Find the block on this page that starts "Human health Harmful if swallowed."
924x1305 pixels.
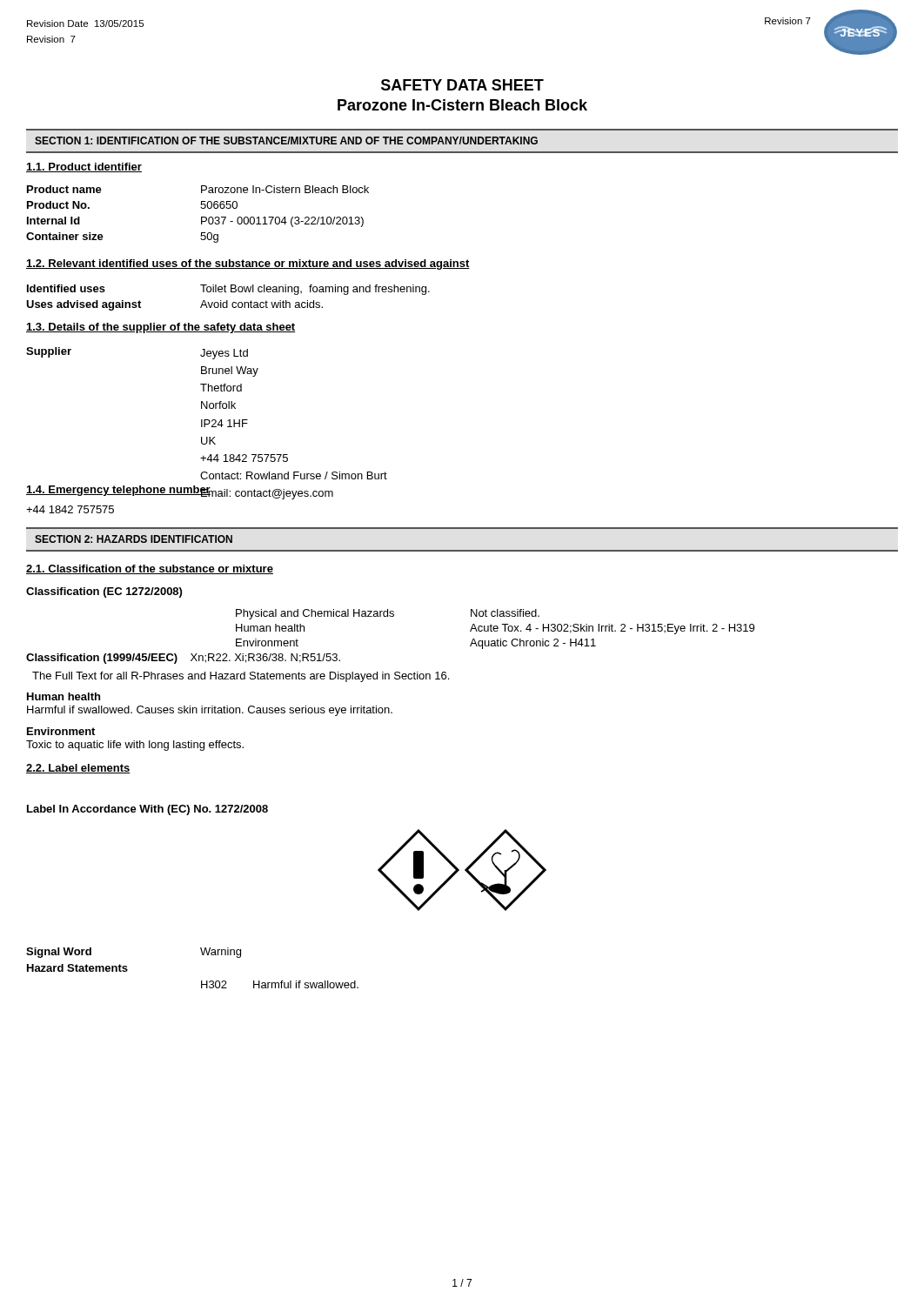[210, 703]
